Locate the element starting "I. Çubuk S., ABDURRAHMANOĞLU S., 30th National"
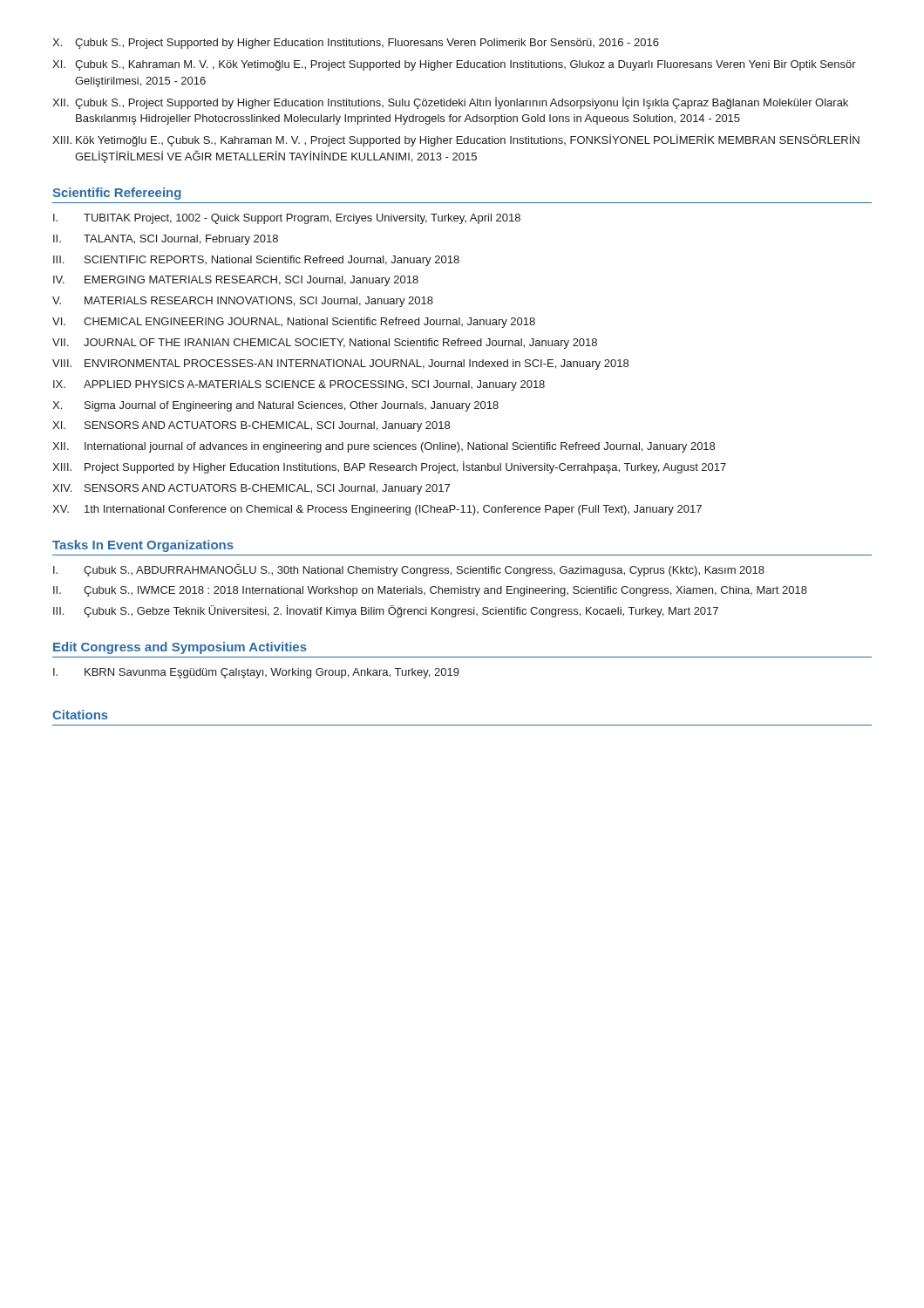 tap(408, 570)
